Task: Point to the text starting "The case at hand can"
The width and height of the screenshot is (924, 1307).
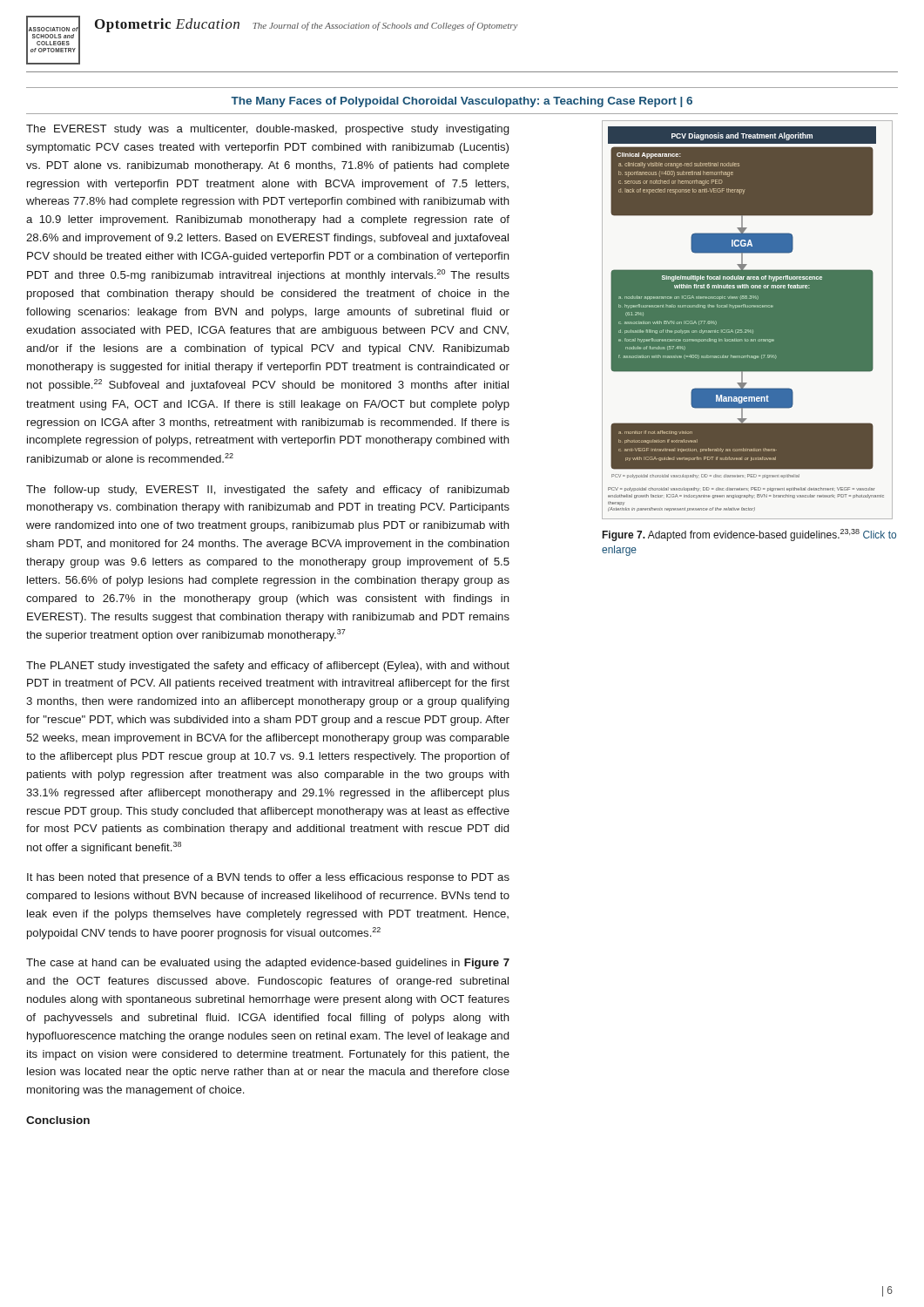Action: [x=268, y=1026]
